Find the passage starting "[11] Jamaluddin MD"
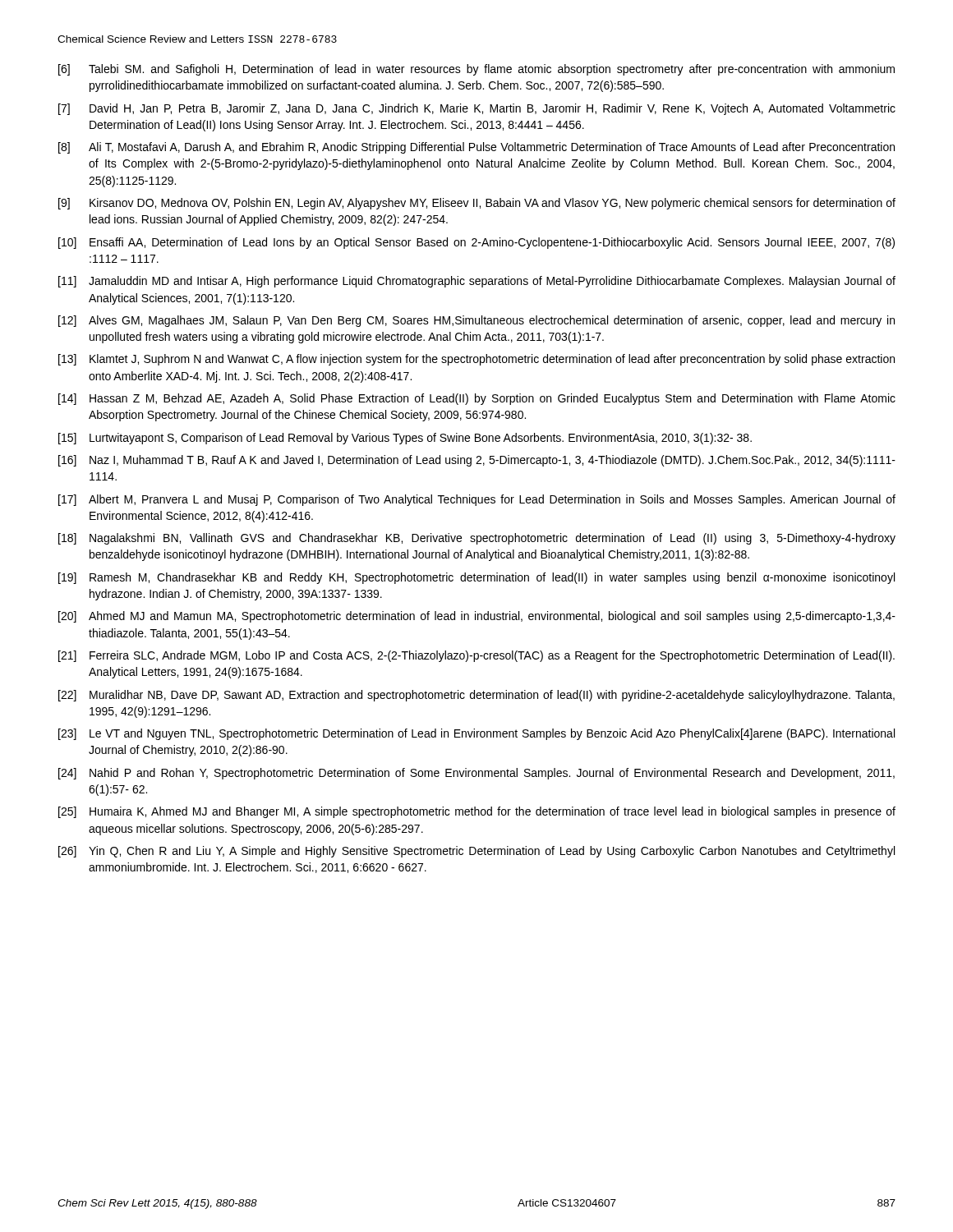This screenshot has height=1232, width=953. coord(476,290)
